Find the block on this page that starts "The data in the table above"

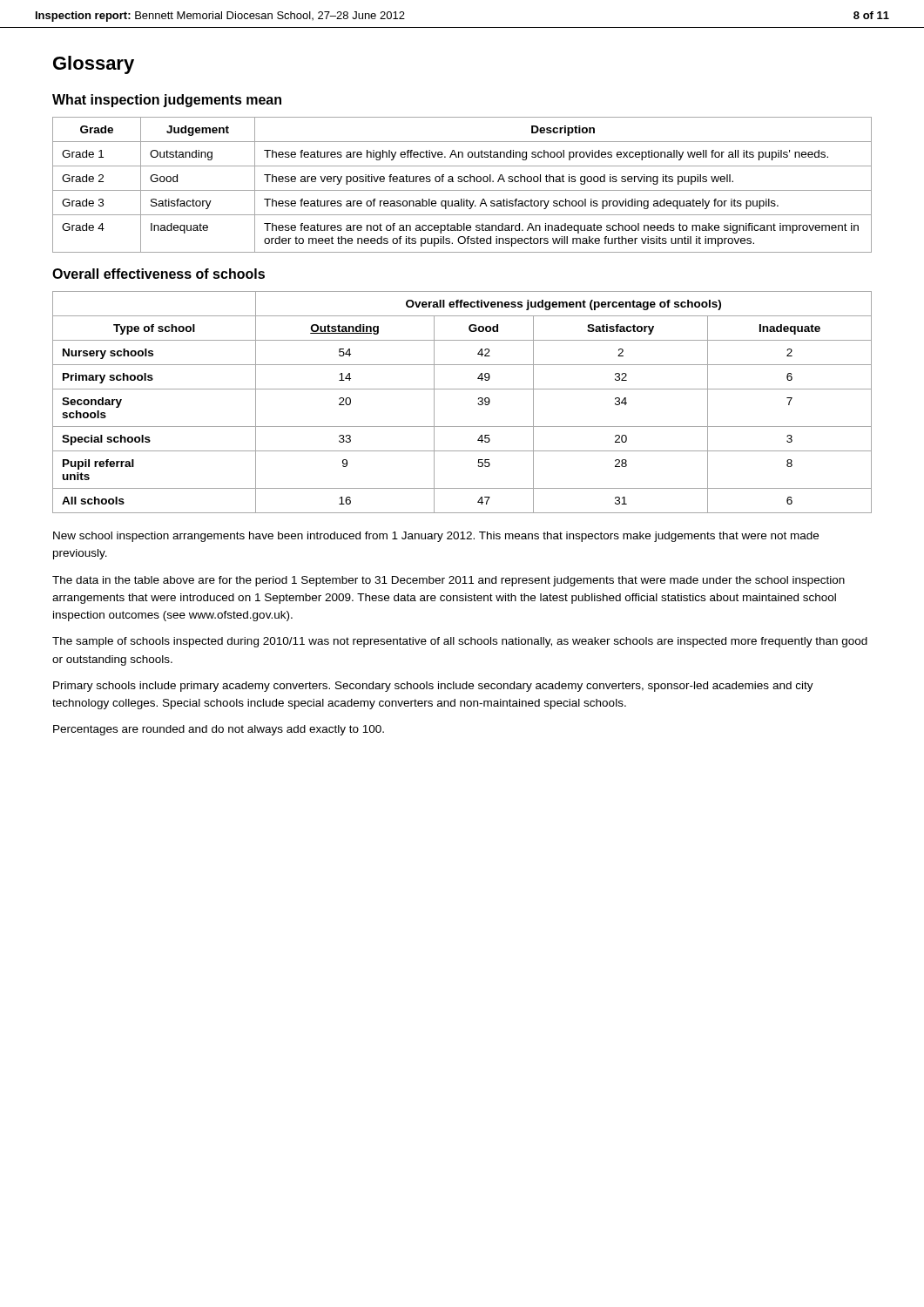pyautogui.click(x=449, y=597)
